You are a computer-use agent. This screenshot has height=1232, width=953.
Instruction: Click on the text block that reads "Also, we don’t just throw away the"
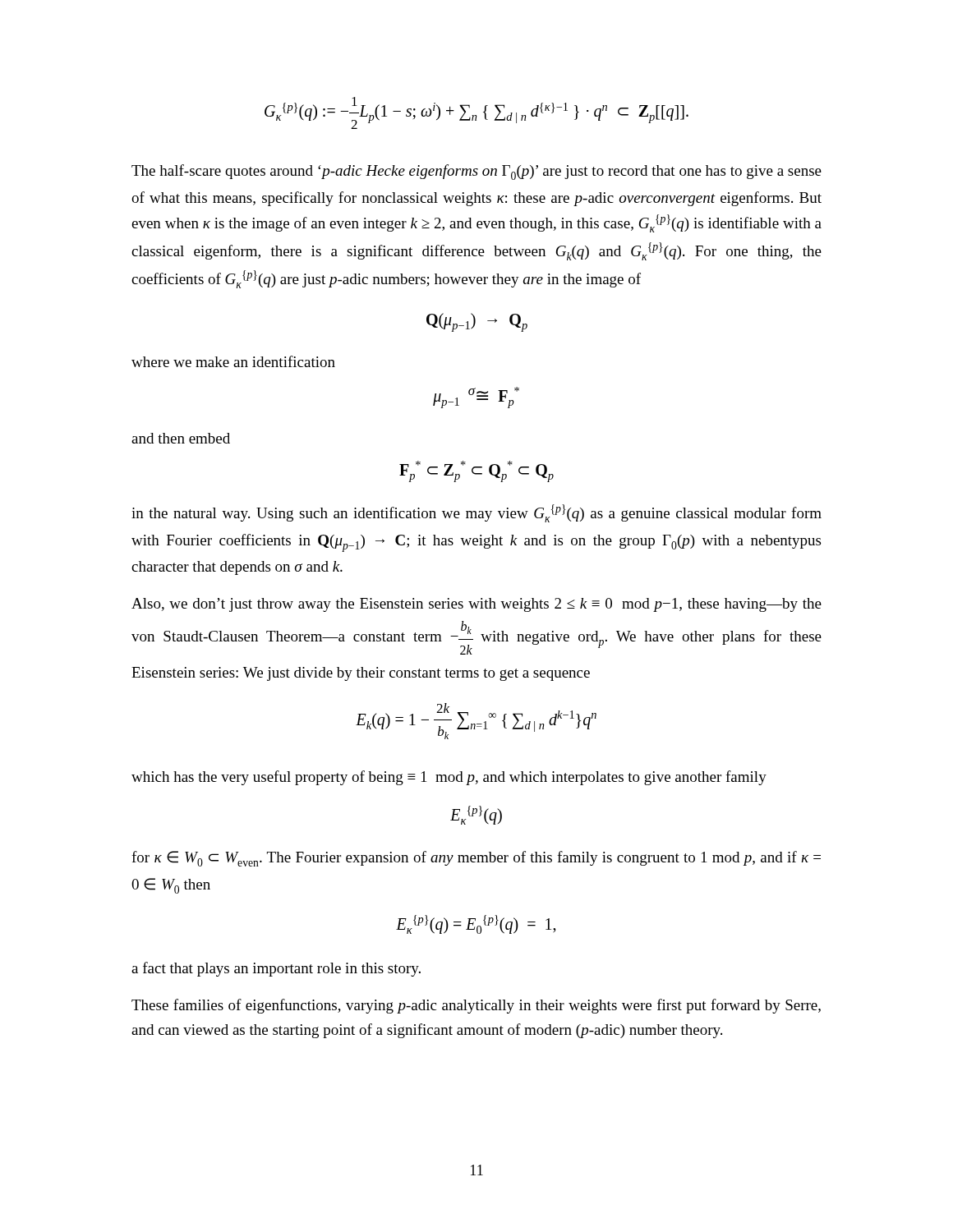(476, 638)
